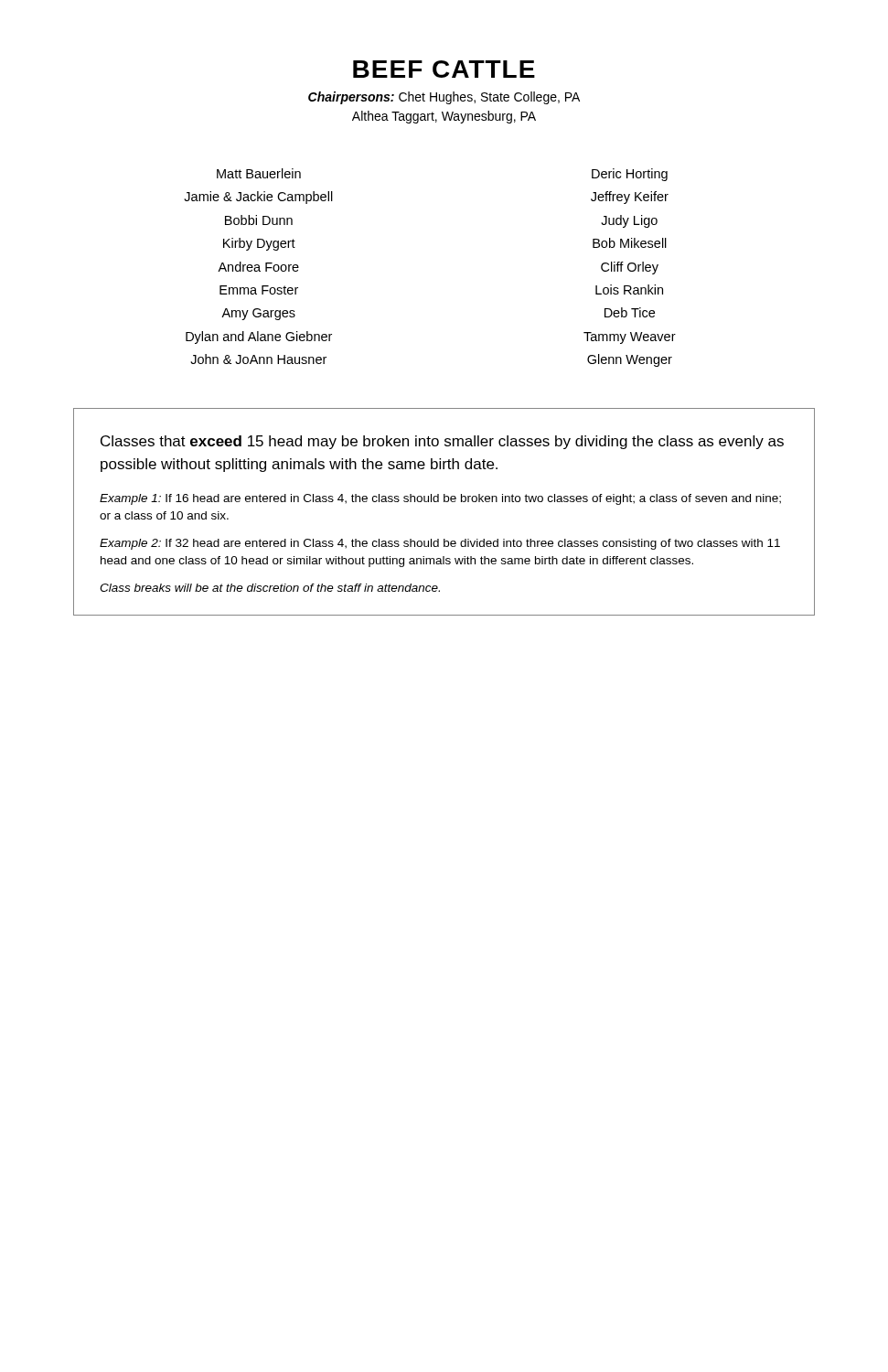
Task: Click where it says "Cliff Orley"
Action: click(629, 267)
